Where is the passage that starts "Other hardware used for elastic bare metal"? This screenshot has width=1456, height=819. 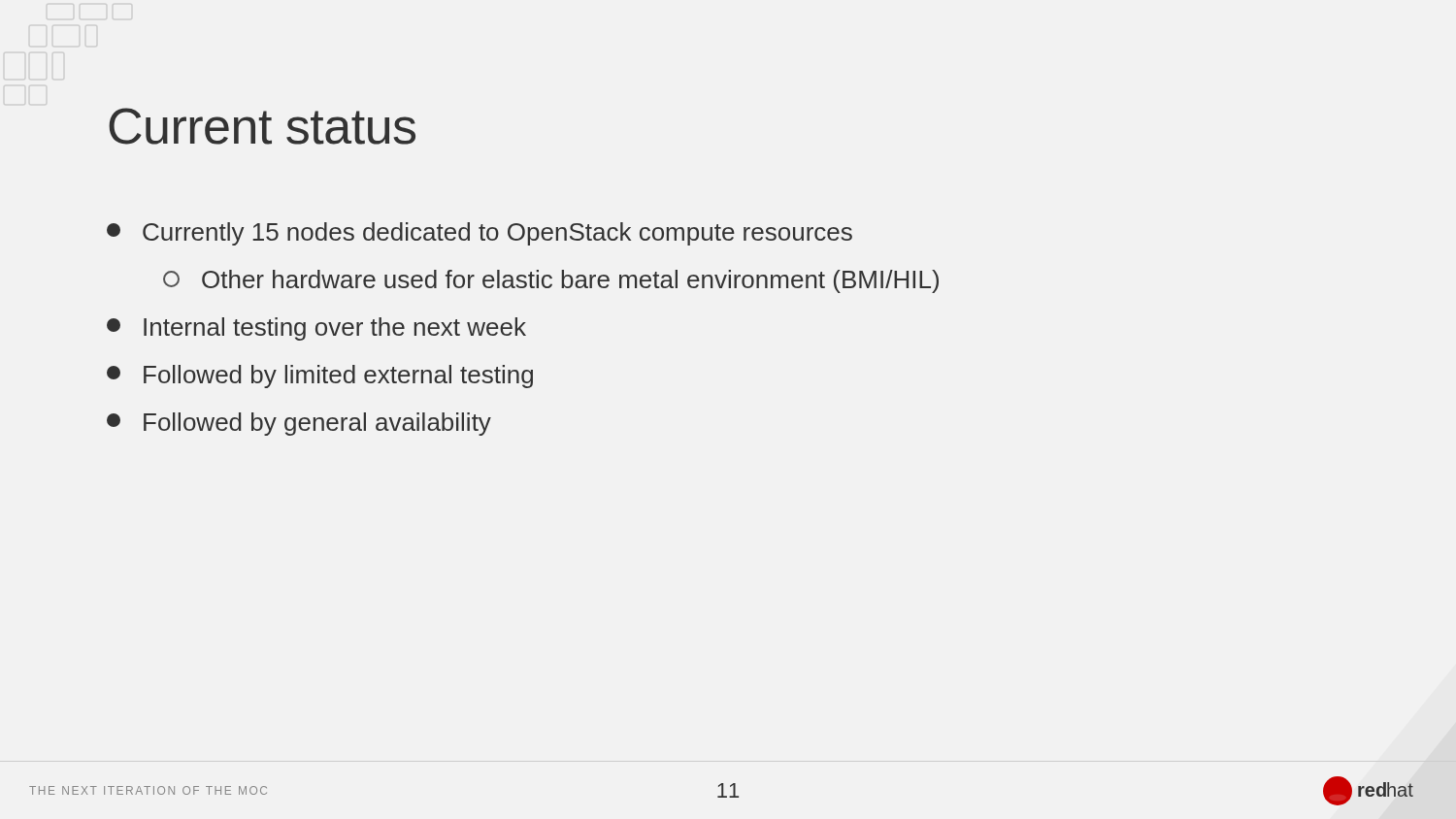pos(552,280)
